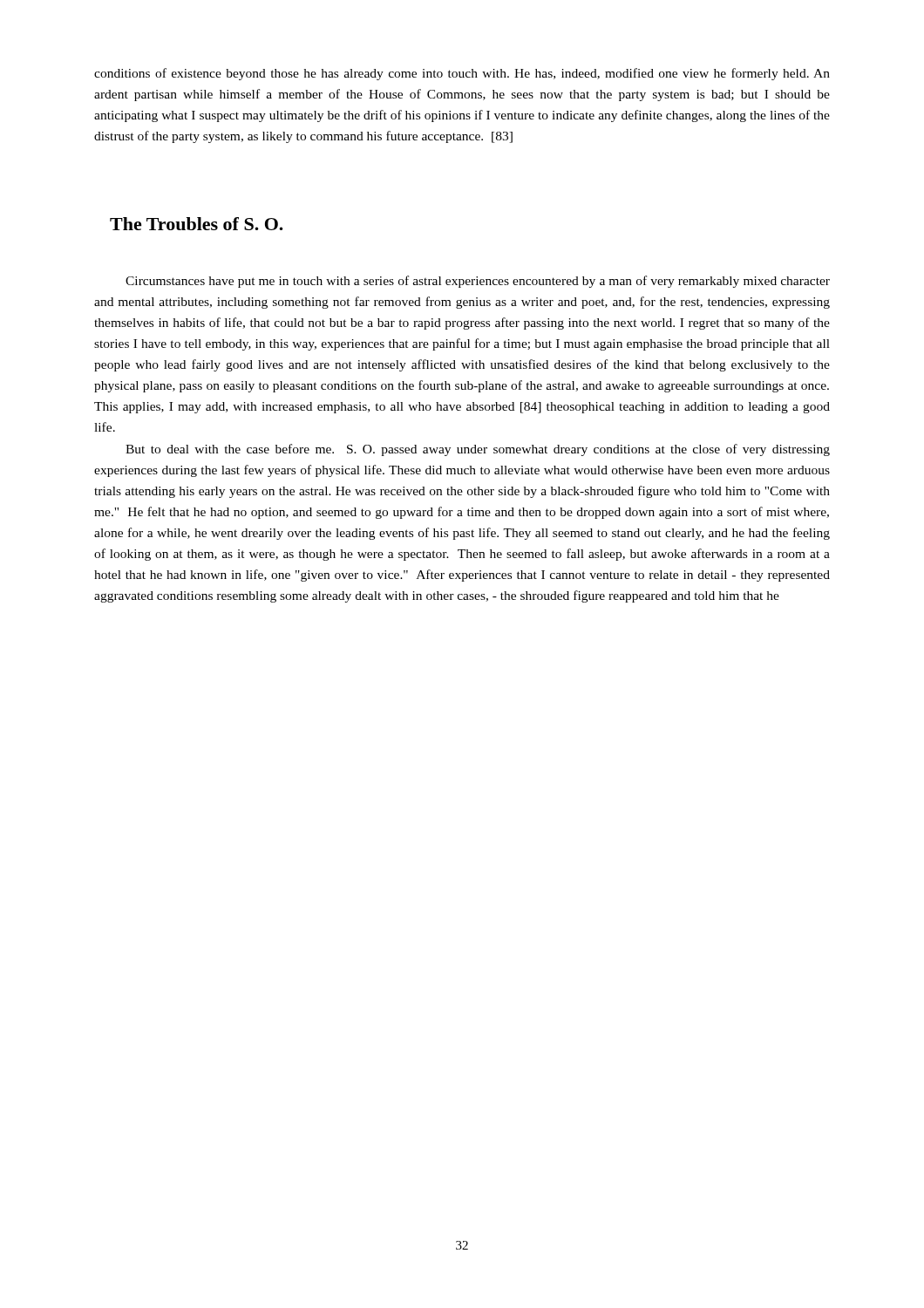Select the region starting "Circumstances have put me in touch with a"

click(x=462, y=354)
